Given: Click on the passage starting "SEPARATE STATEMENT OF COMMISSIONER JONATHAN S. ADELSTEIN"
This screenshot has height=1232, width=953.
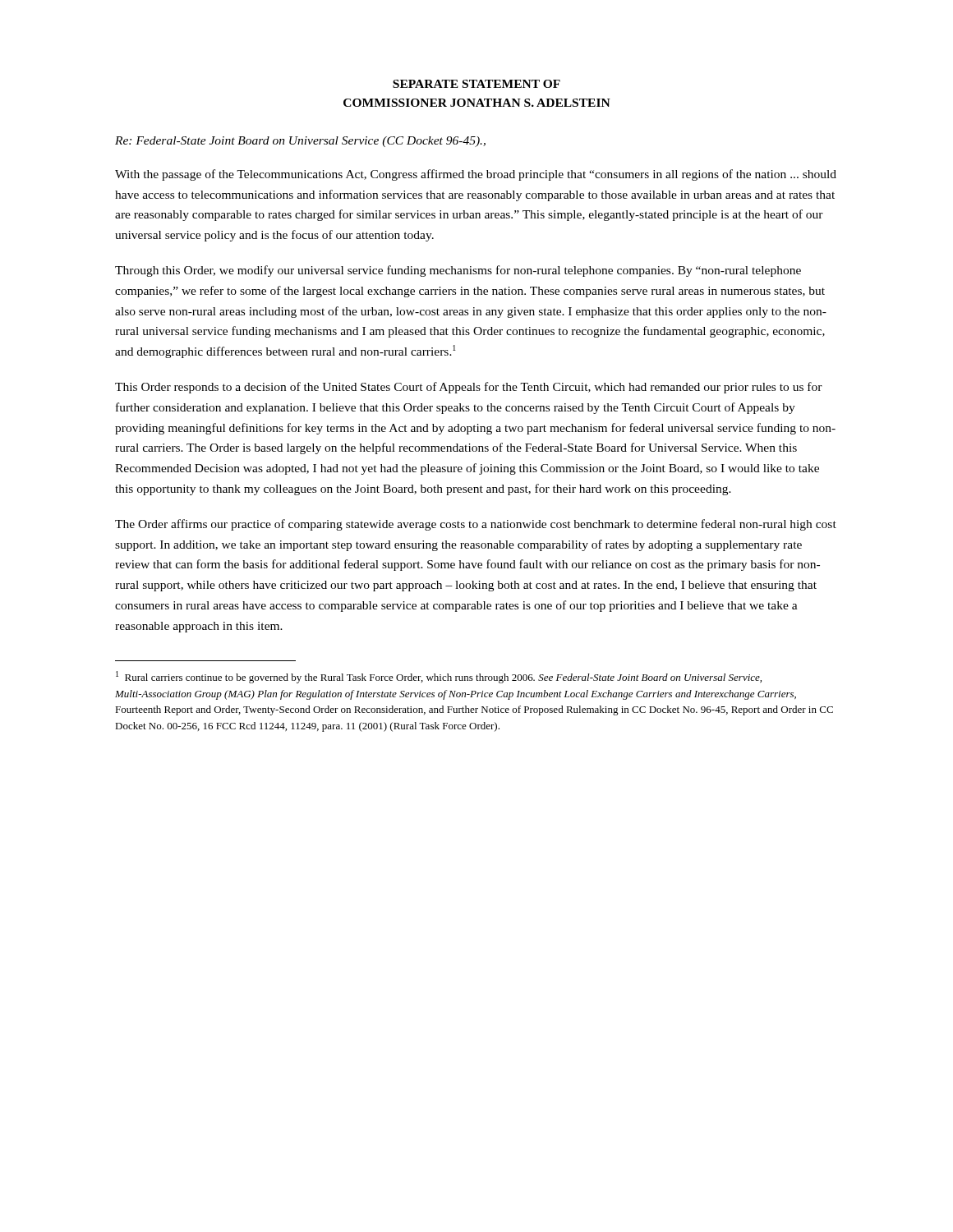Looking at the screenshot, I should point(476,93).
